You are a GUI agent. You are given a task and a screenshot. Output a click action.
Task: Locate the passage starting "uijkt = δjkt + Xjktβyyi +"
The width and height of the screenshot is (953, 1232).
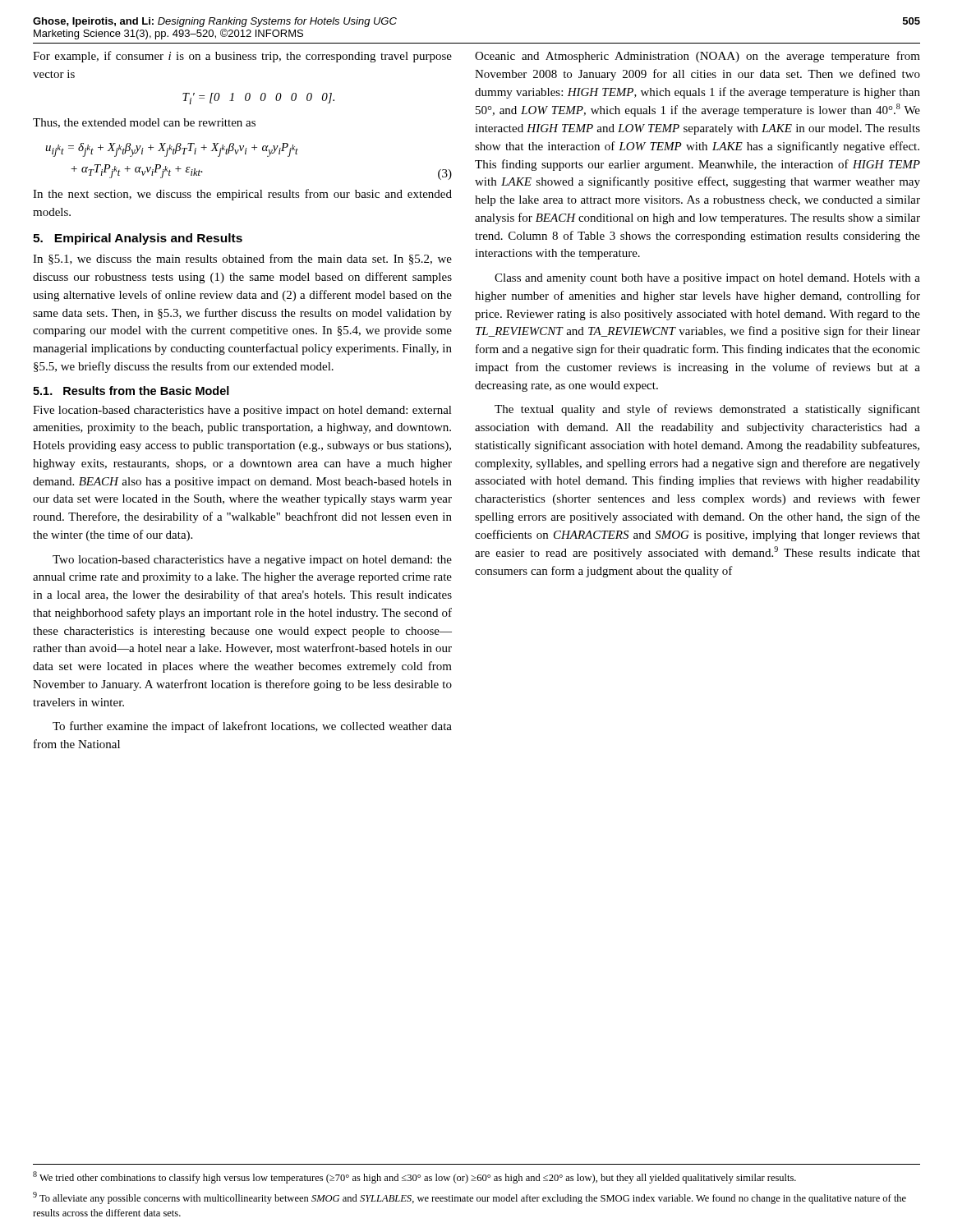[242, 159]
